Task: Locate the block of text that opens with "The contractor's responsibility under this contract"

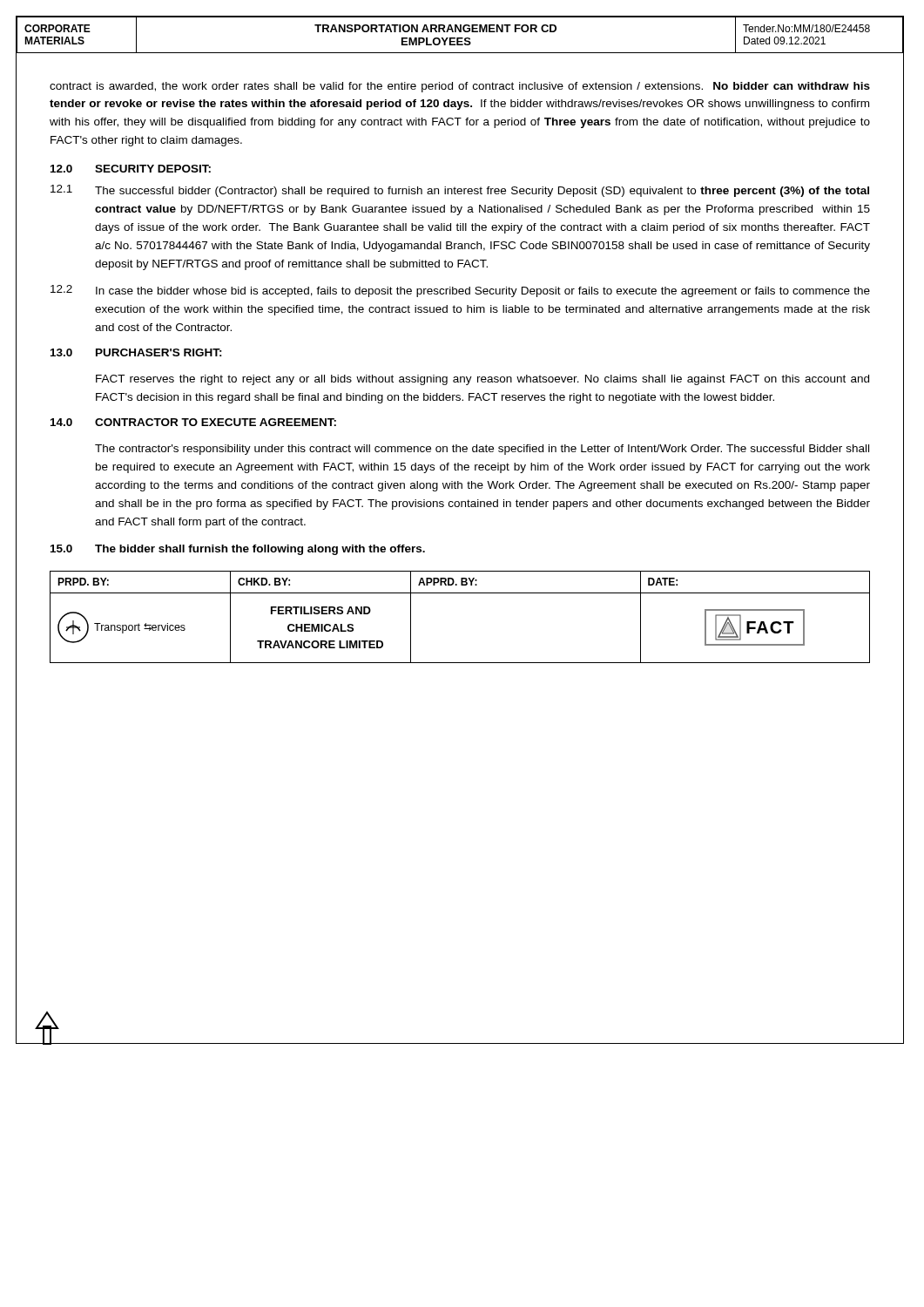Action: pyautogui.click(x=460, y=486)
